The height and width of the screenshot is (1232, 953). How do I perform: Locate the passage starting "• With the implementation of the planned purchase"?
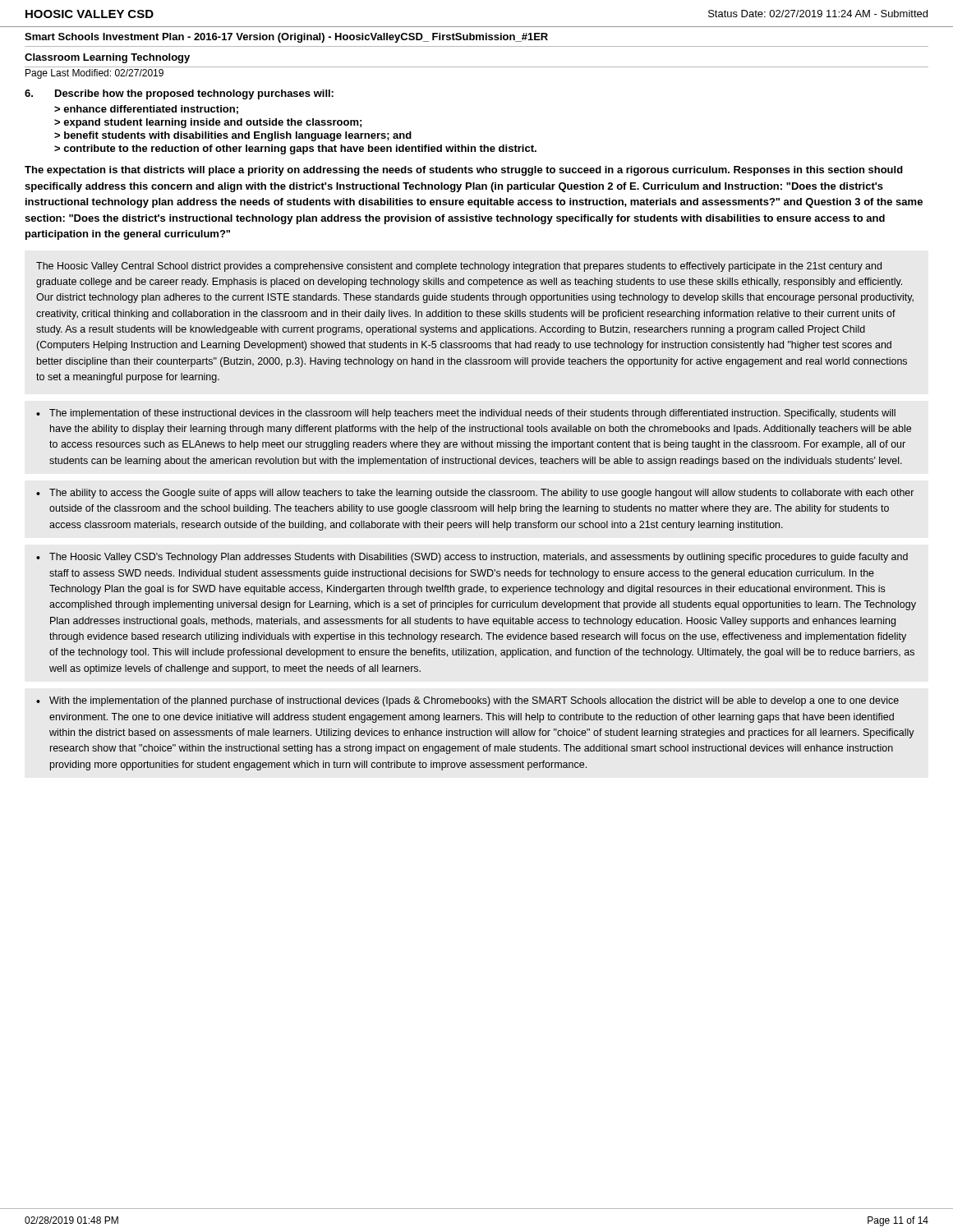(476, 733)
